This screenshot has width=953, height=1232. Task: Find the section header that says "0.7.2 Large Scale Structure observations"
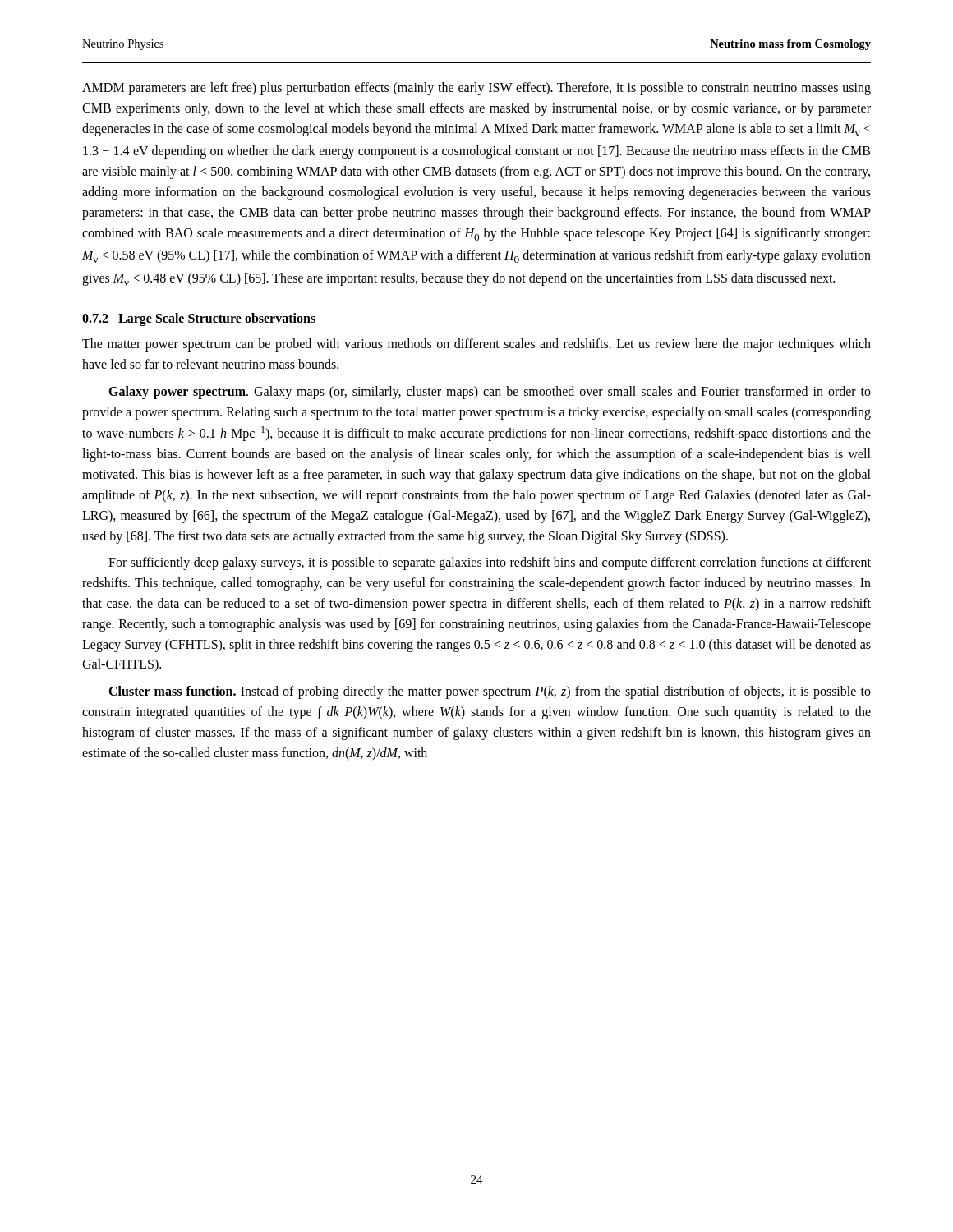pos(199,318)
